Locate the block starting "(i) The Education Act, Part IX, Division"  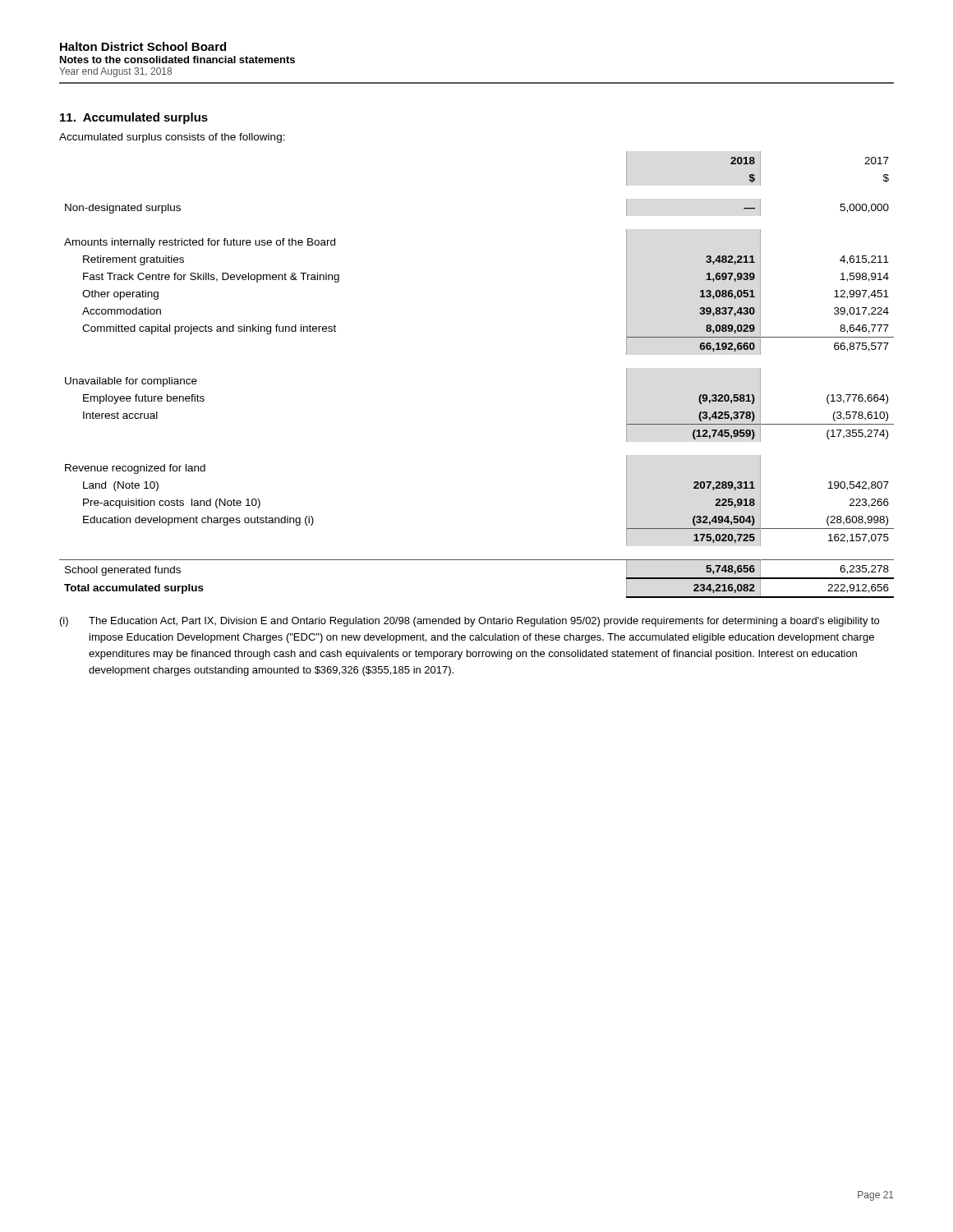(x=476, y=646)
